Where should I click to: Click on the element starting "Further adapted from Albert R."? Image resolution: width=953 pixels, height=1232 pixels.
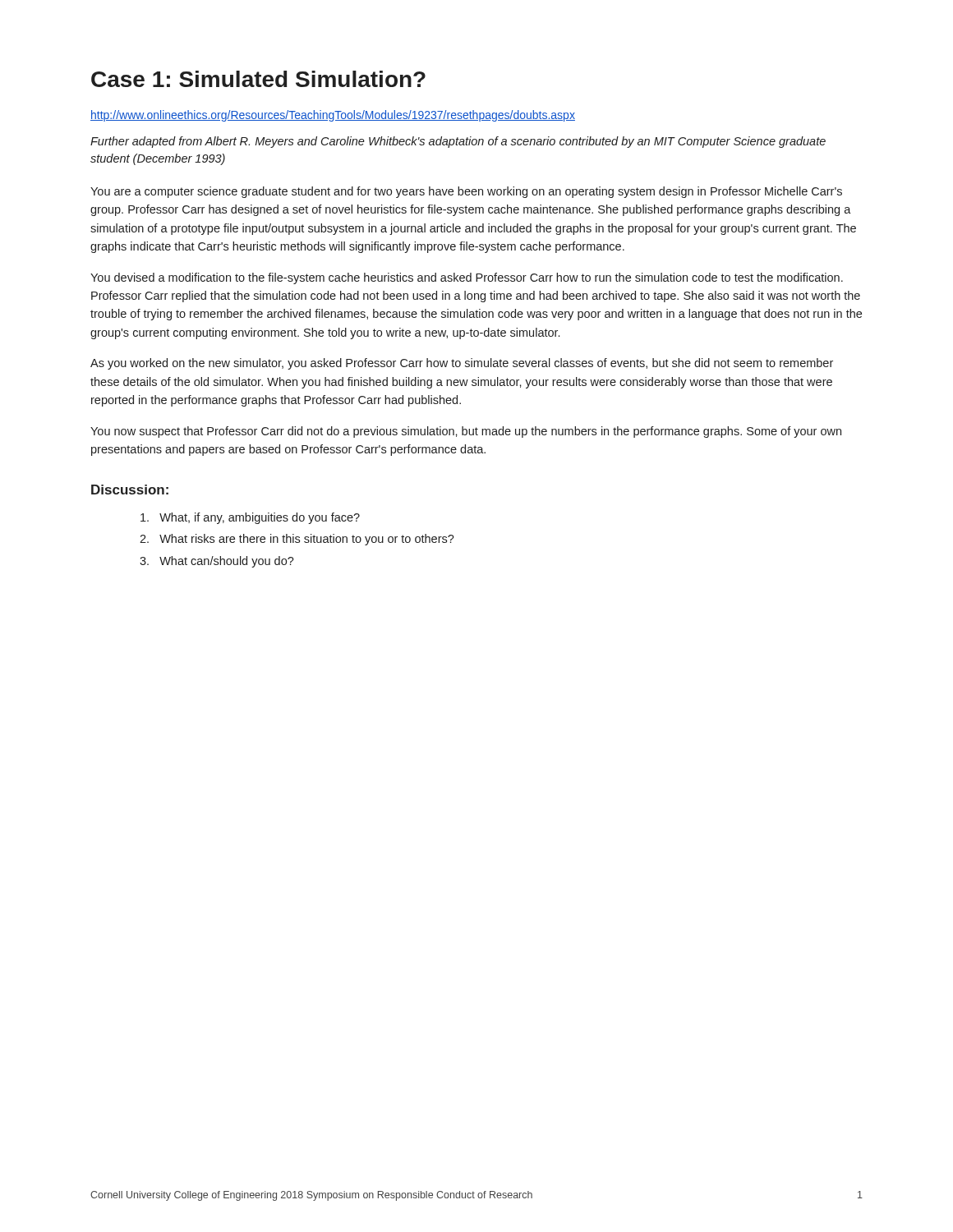(458, 150)
